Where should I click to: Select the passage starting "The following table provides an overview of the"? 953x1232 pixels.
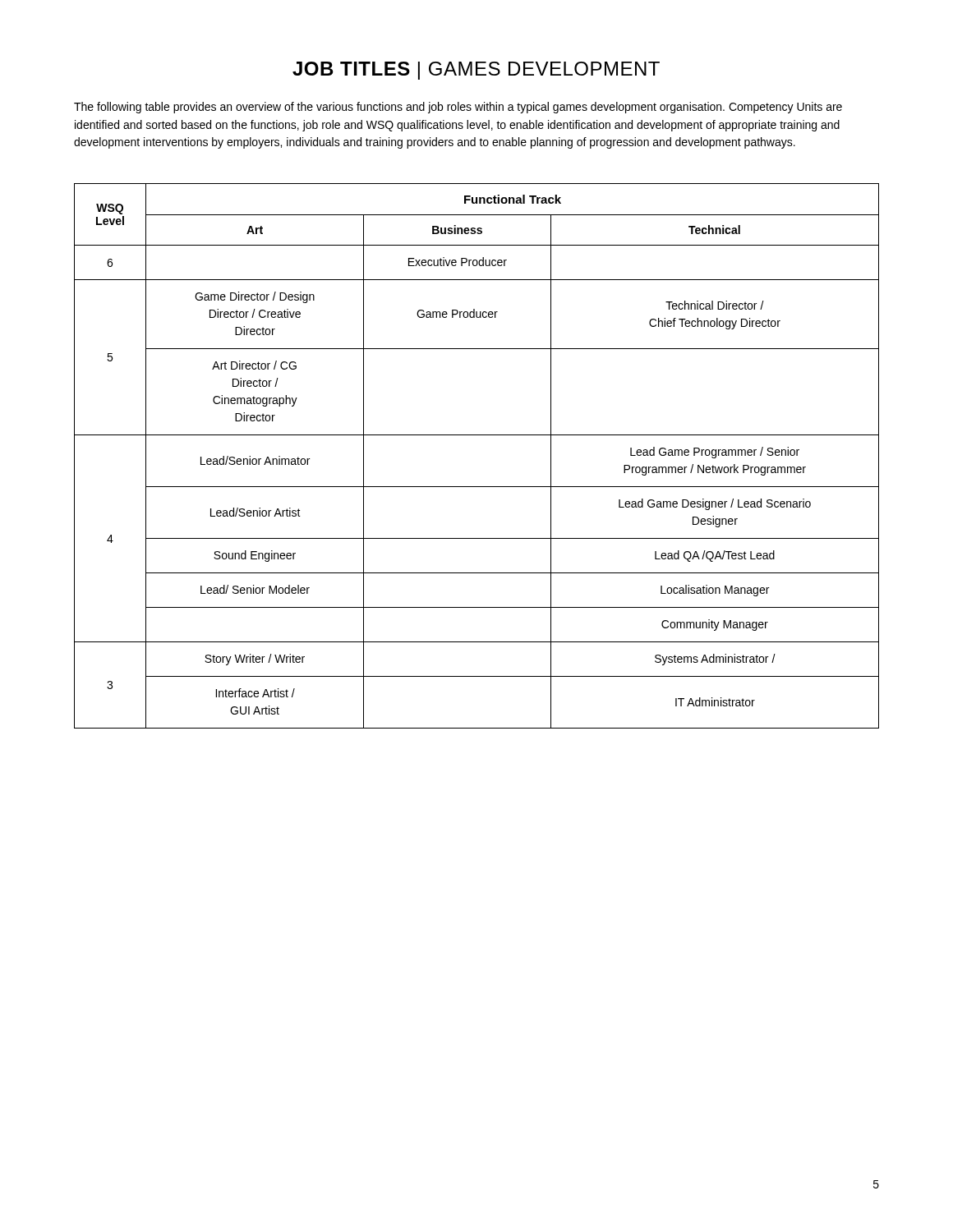pyautogui.click(x=458, y=125)
